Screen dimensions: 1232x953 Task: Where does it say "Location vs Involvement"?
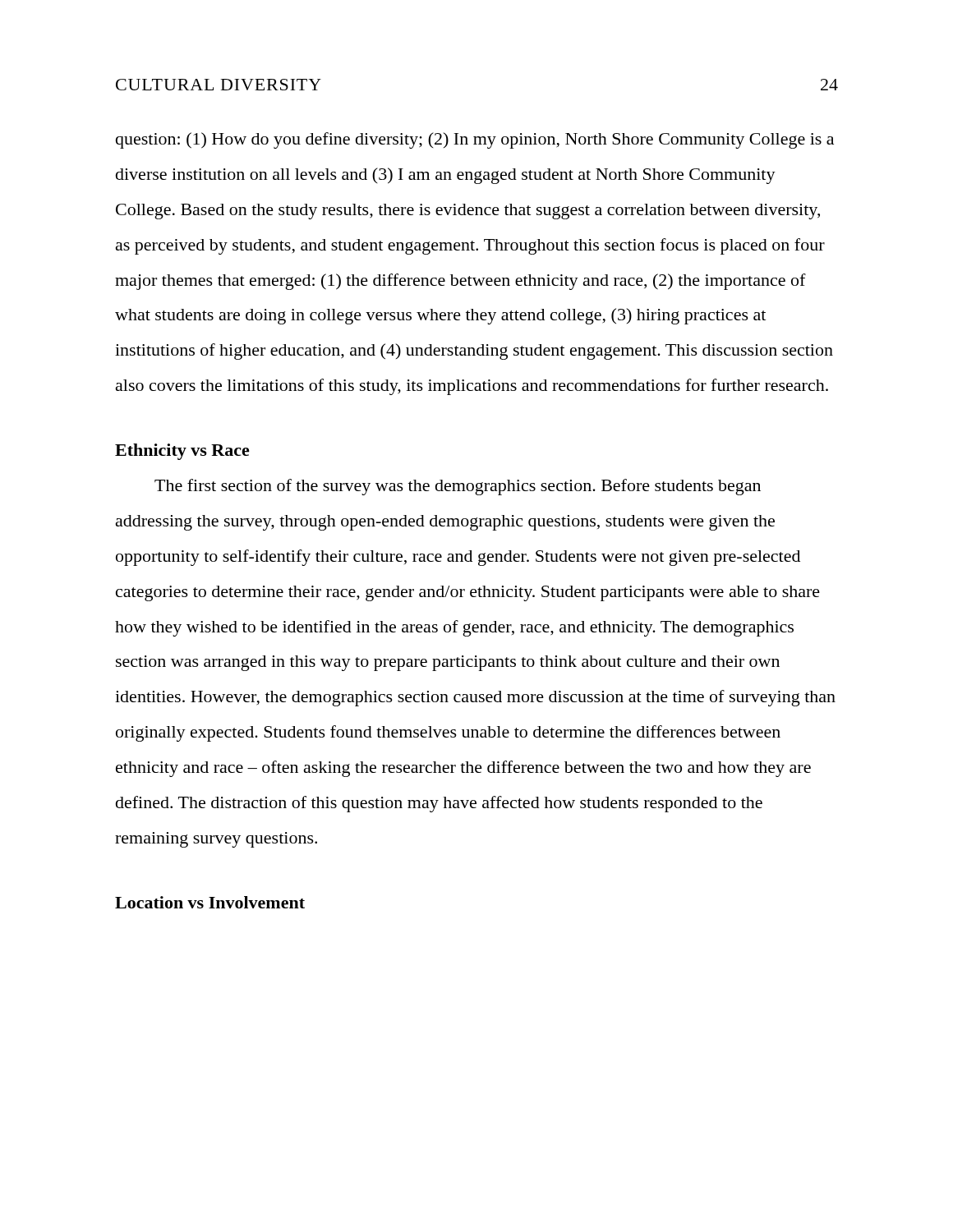[x=210, y=902]
